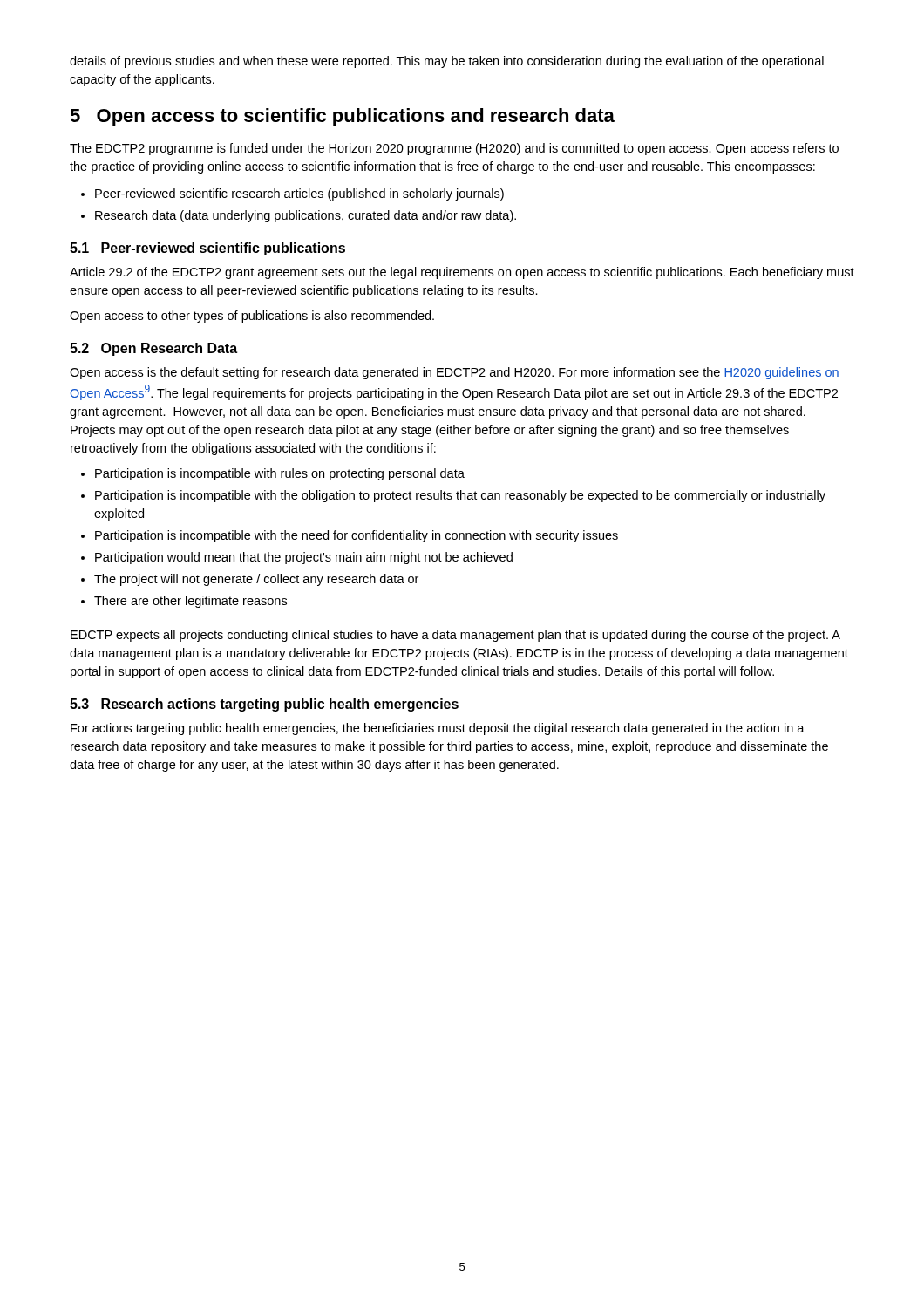
Task: Find the block on this page that starts "Participation is incompatible with the obligation to"
Action: click(462, 505)
